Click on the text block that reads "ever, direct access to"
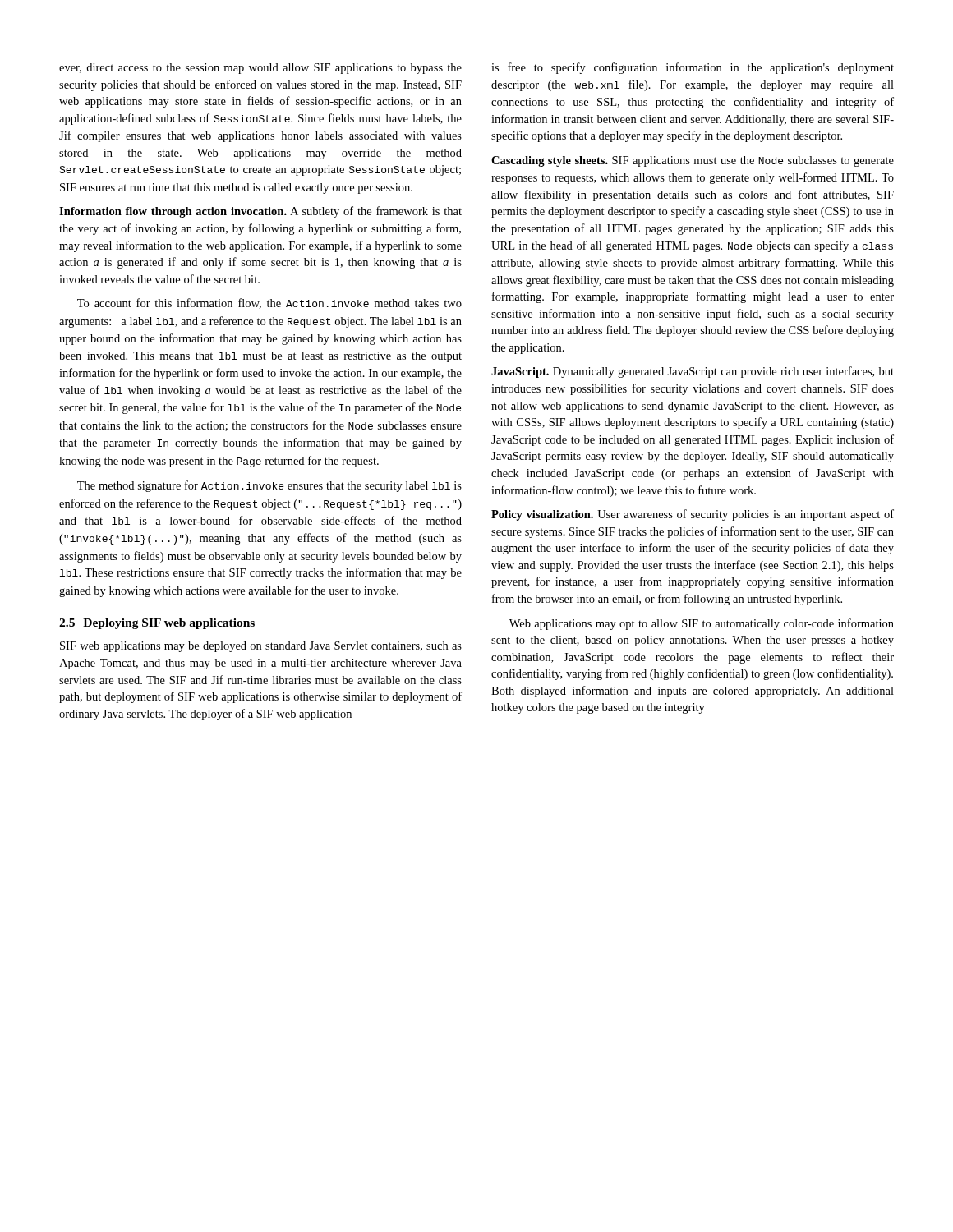This screenshot has height=1232, width=953. (x=260, y=127)
